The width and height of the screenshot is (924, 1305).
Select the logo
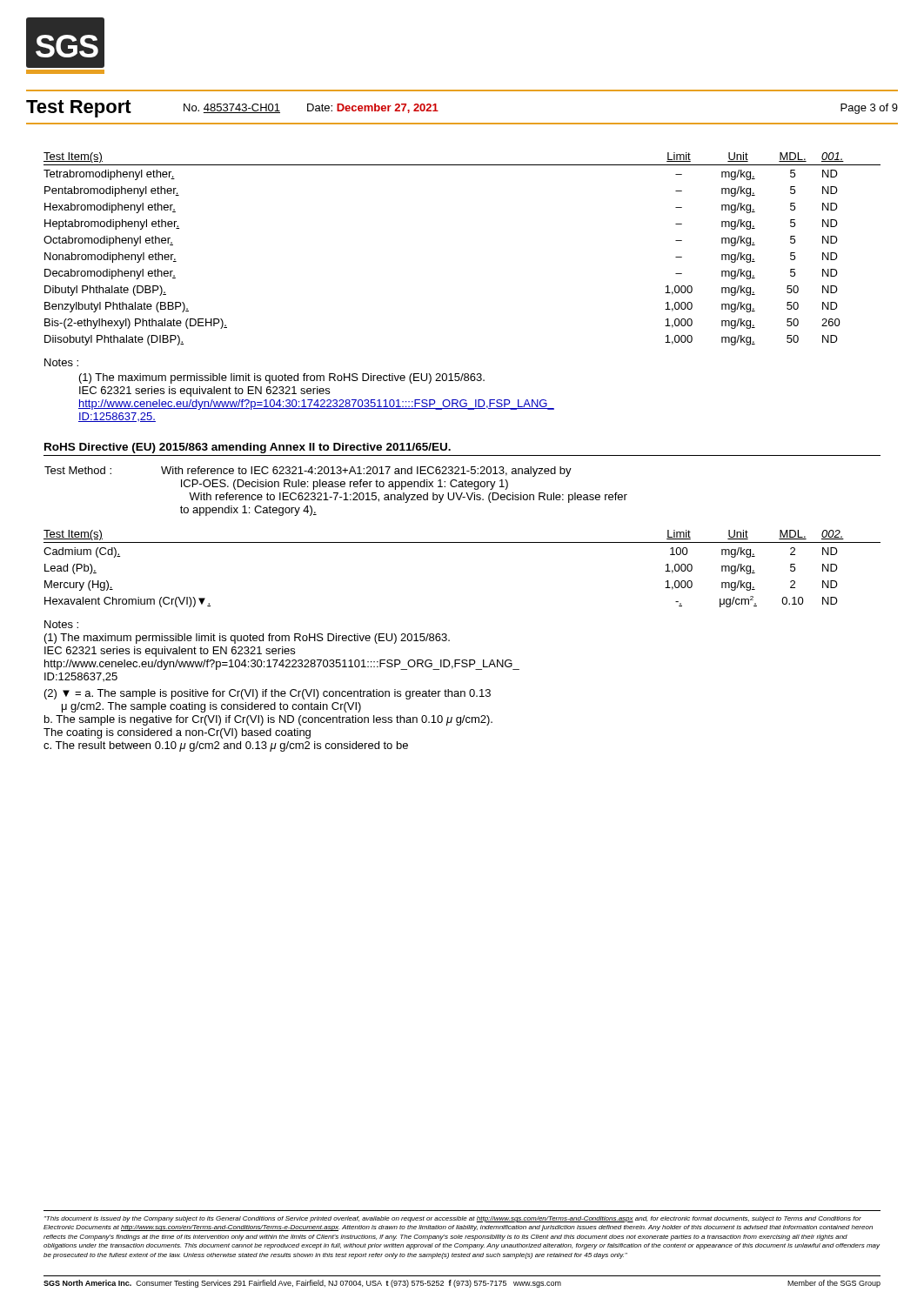pyautogui.click(x=65, y=48)
